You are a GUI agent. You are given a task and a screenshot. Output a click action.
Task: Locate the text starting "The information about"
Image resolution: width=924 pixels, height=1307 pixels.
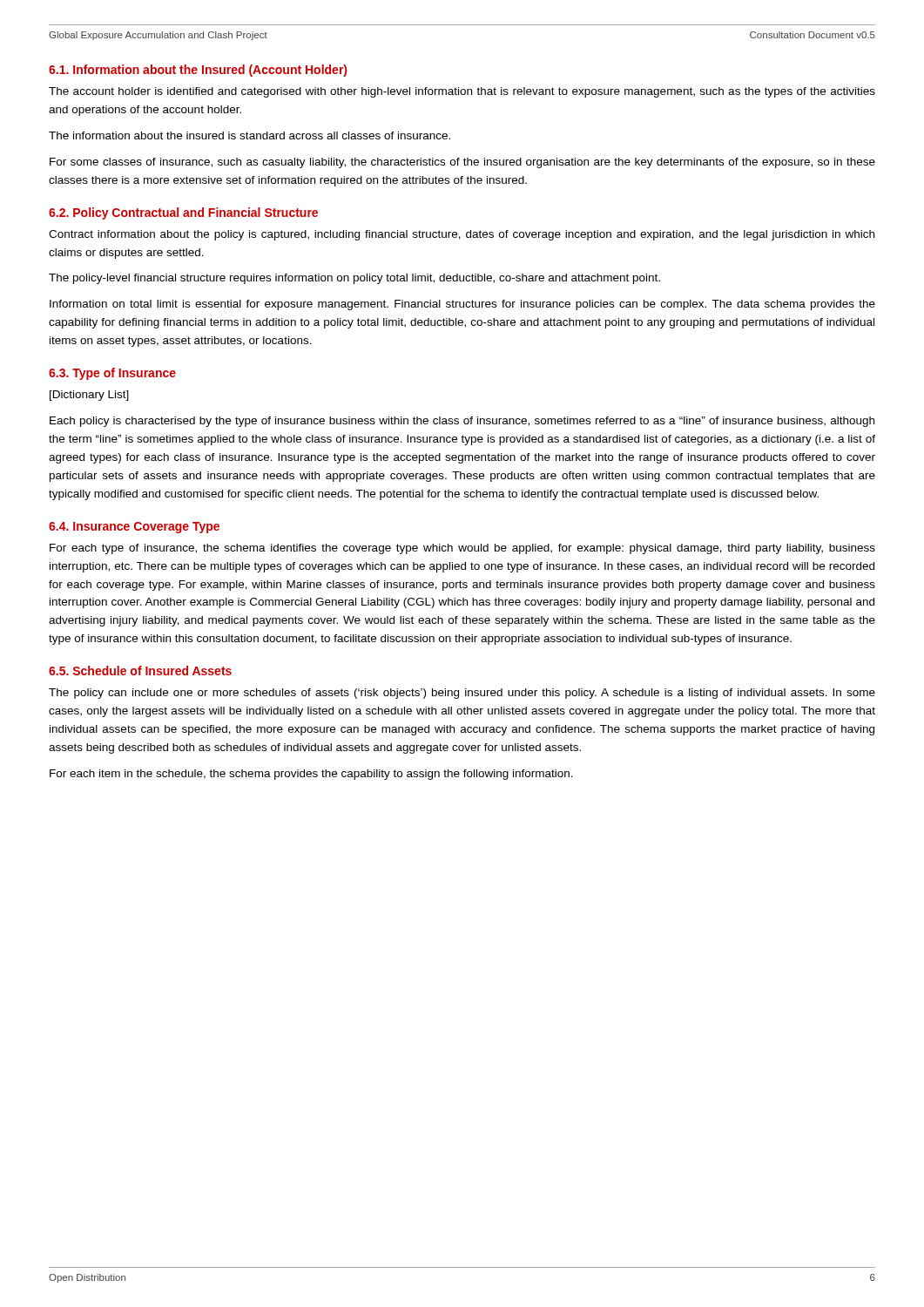250,135
